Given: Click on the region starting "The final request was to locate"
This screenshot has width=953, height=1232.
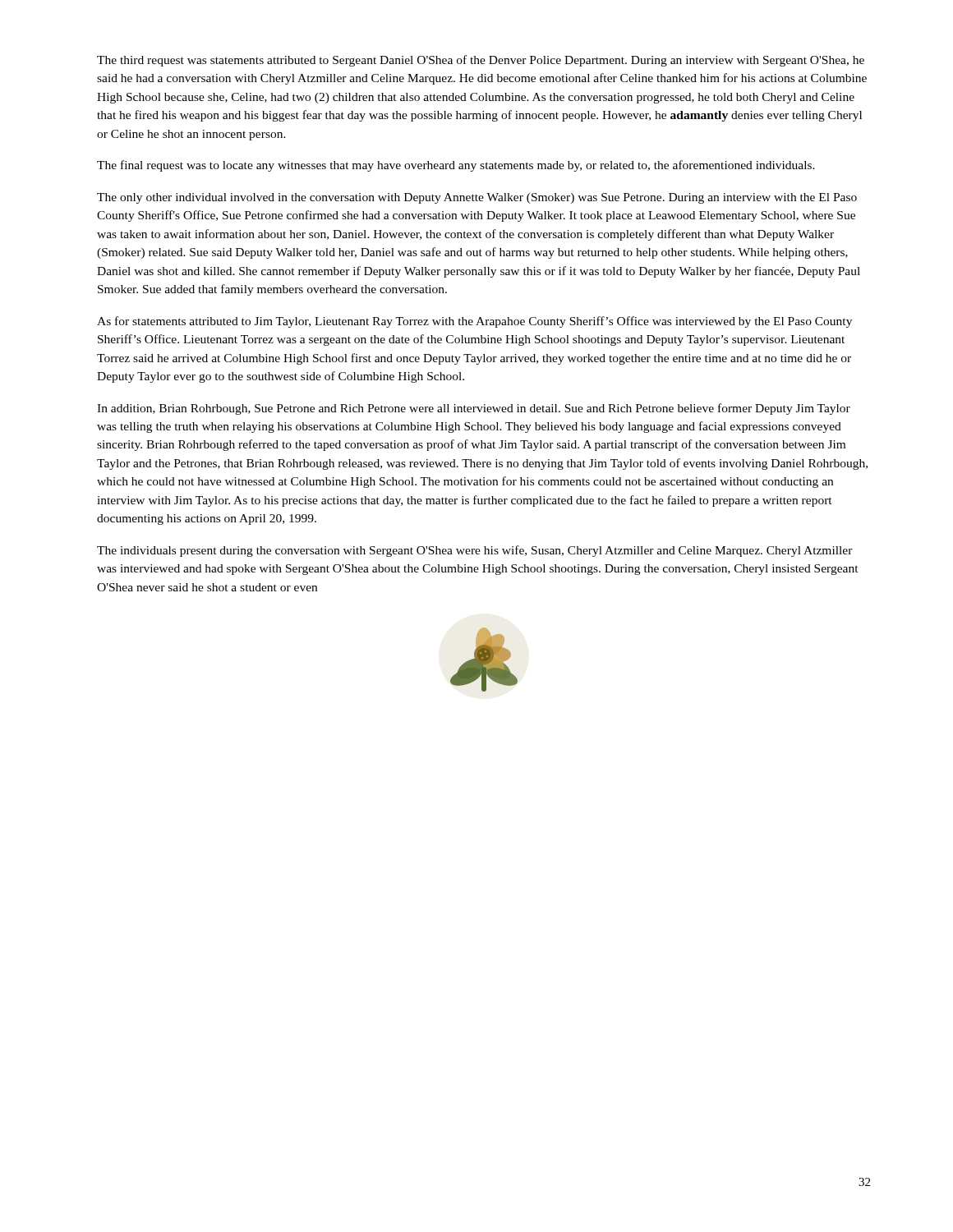Looking at the screenshot, I should tap(484, 166).
